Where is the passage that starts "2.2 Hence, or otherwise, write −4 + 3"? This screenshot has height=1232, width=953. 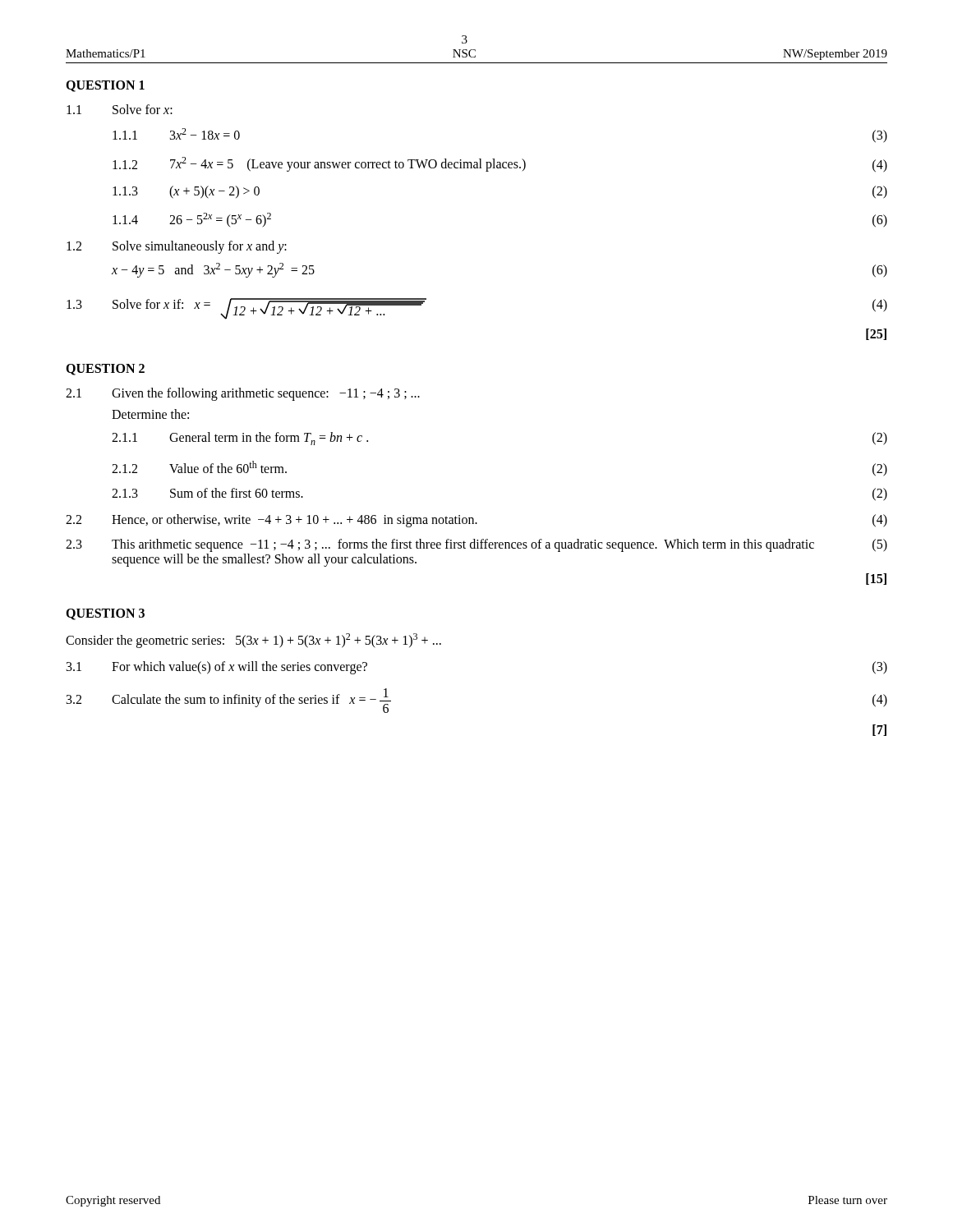point(476,520)
